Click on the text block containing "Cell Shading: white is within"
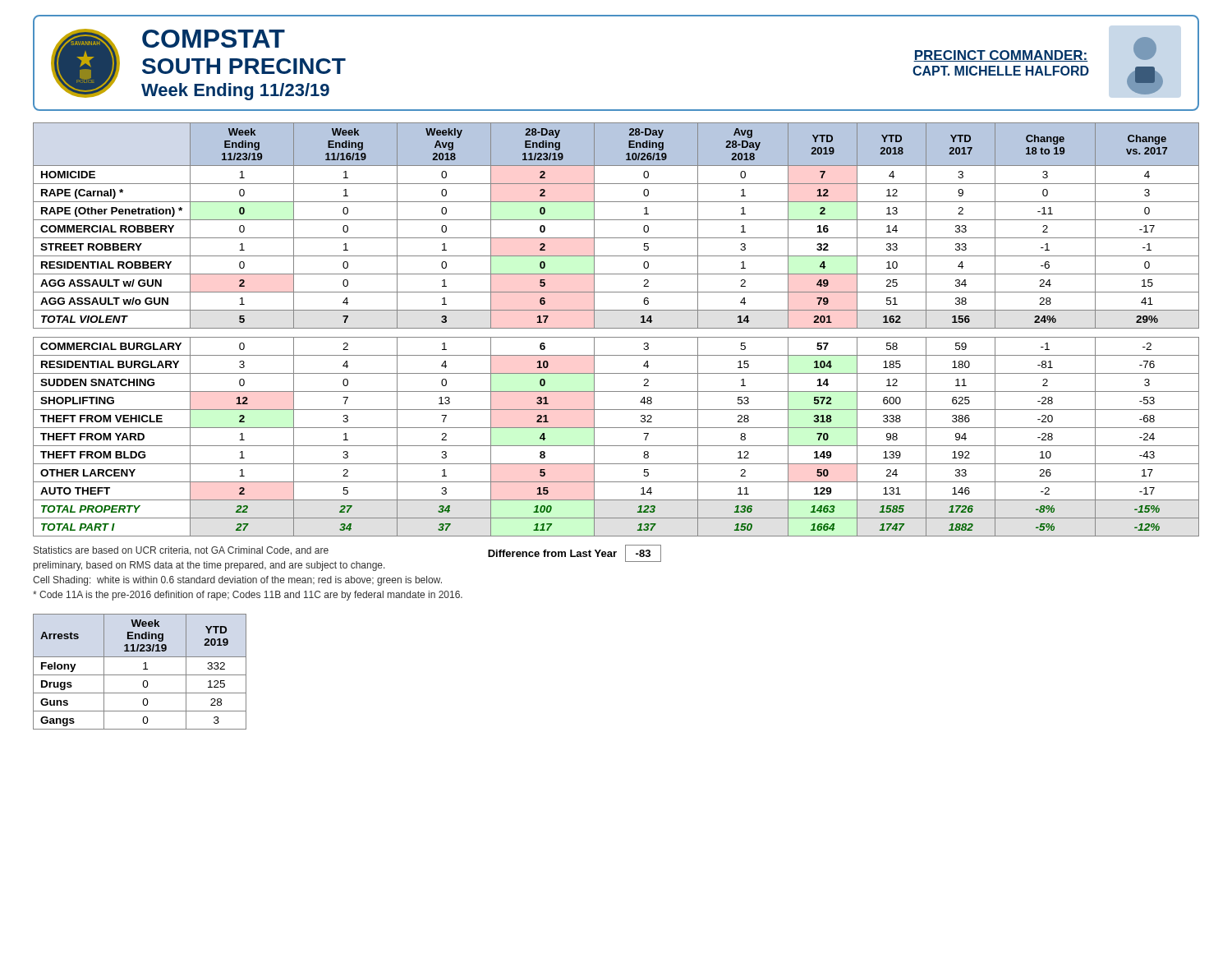The width and height of the screenshot is (1232, 953). [238, 580]
